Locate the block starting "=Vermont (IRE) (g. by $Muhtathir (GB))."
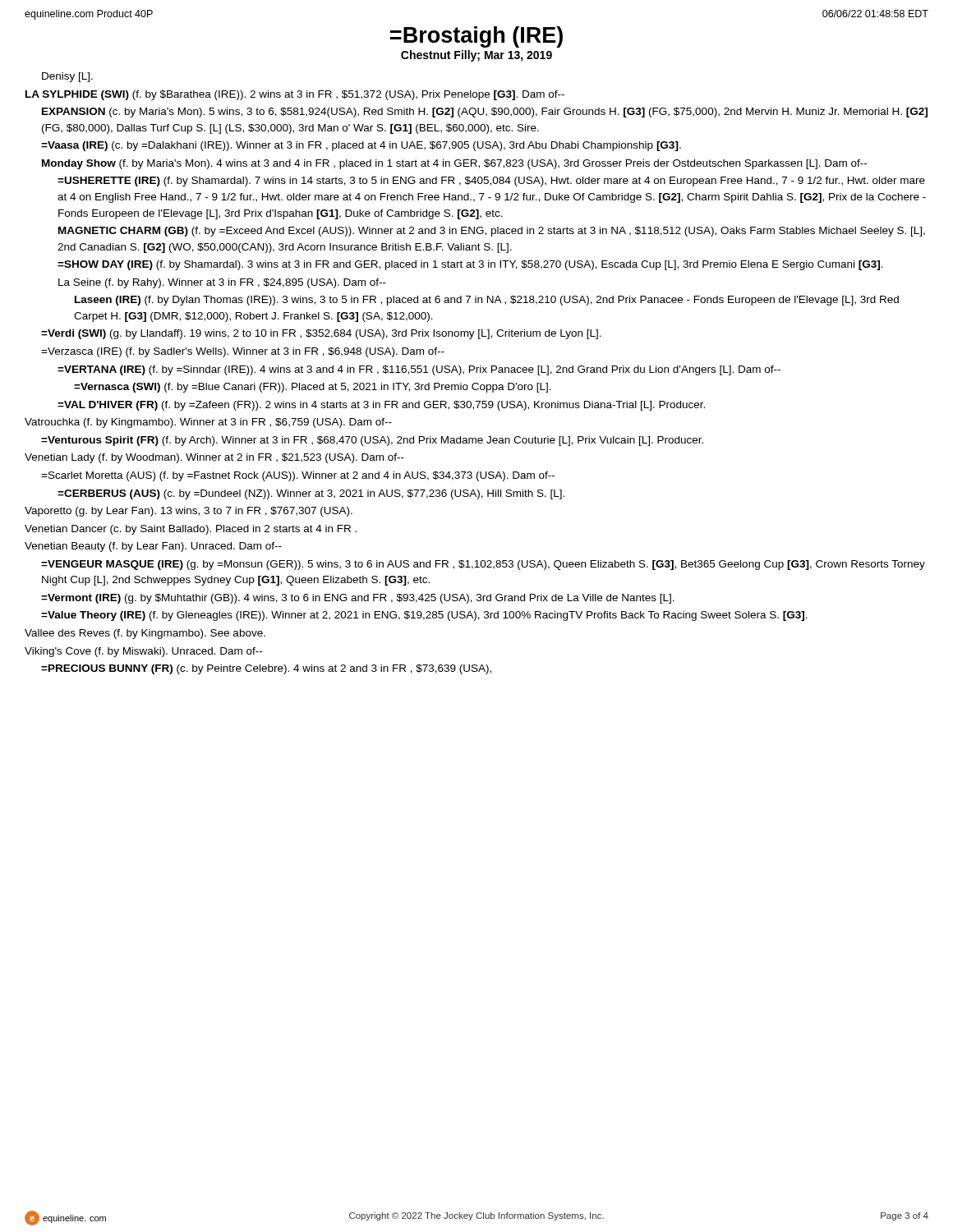Image resolution: width=953 pixels, height=1232 pixels. pos(358,597)
